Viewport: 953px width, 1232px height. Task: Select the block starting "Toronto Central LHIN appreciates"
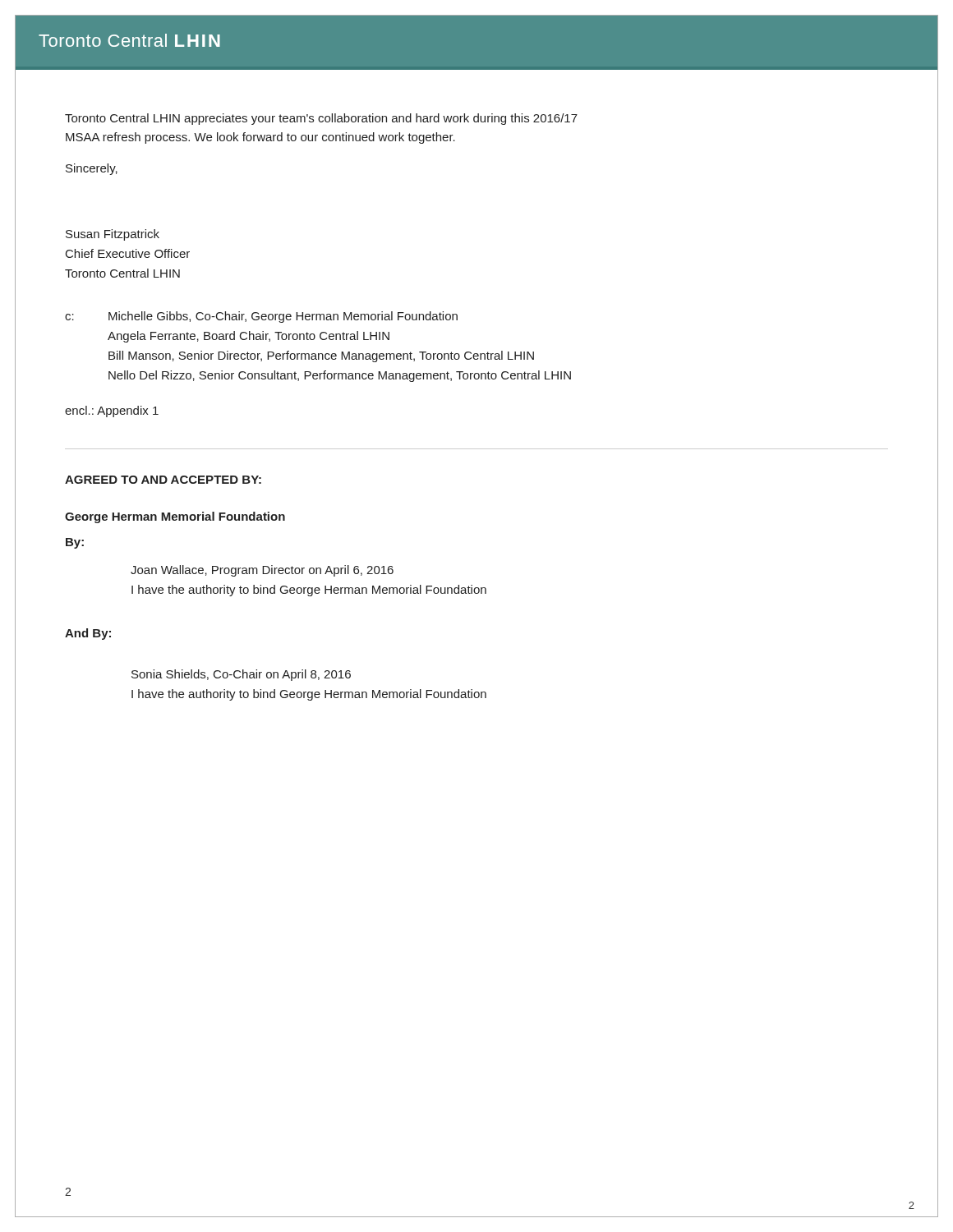tap(321, 127)
